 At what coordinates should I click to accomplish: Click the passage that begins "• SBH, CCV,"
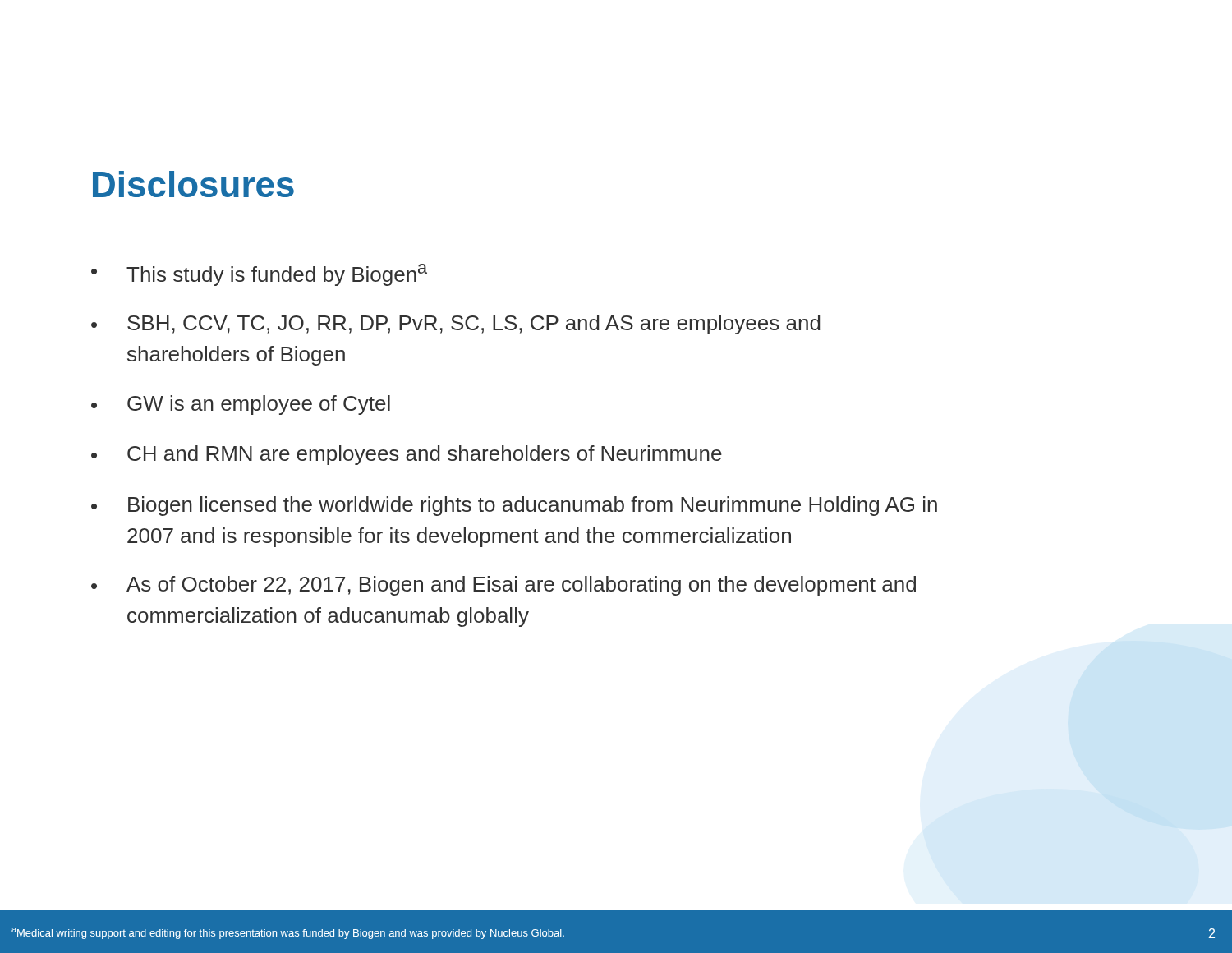(583, 339)
